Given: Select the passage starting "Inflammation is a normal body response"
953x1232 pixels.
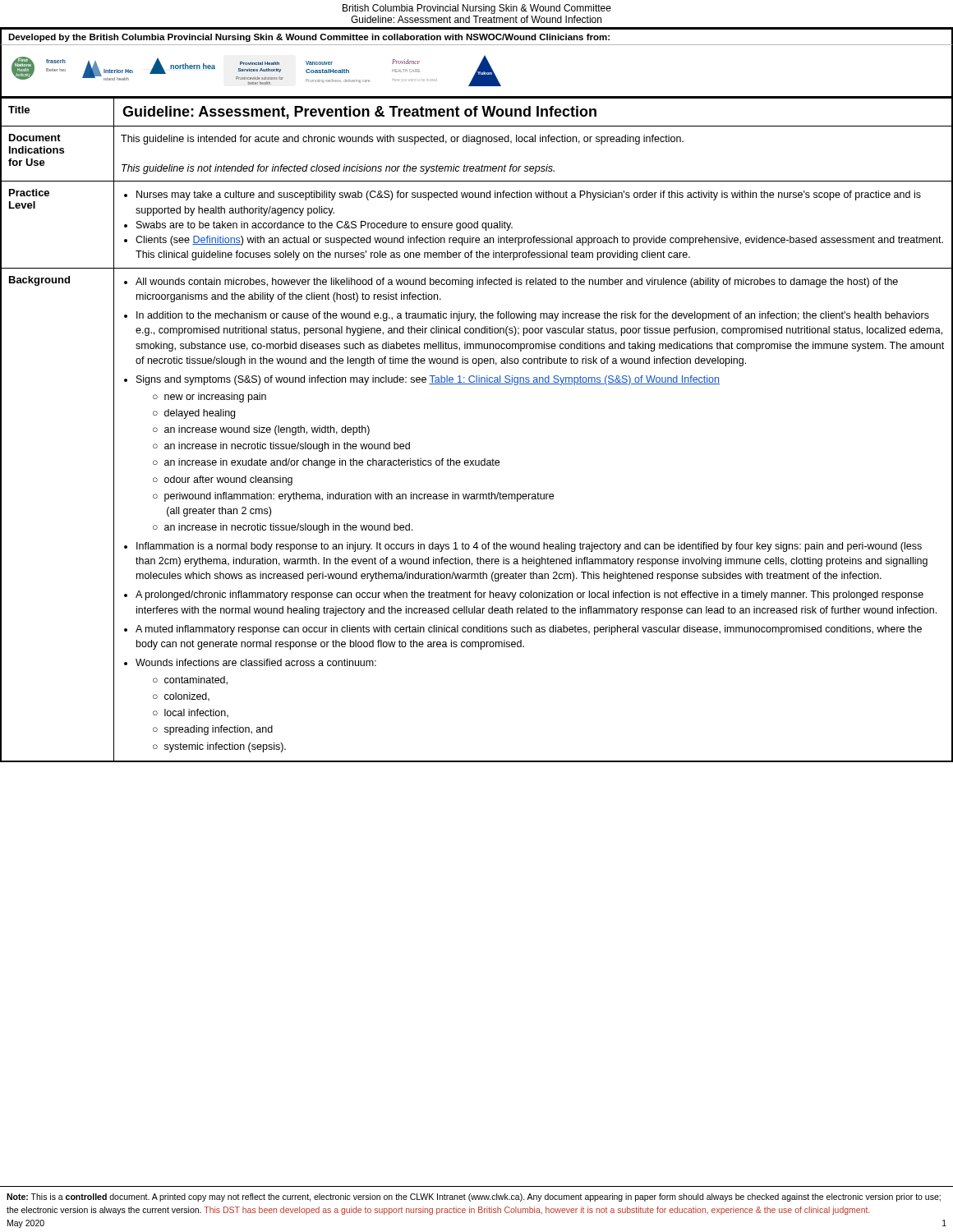Looking at the screenshot, I should [x=532, y=561].
